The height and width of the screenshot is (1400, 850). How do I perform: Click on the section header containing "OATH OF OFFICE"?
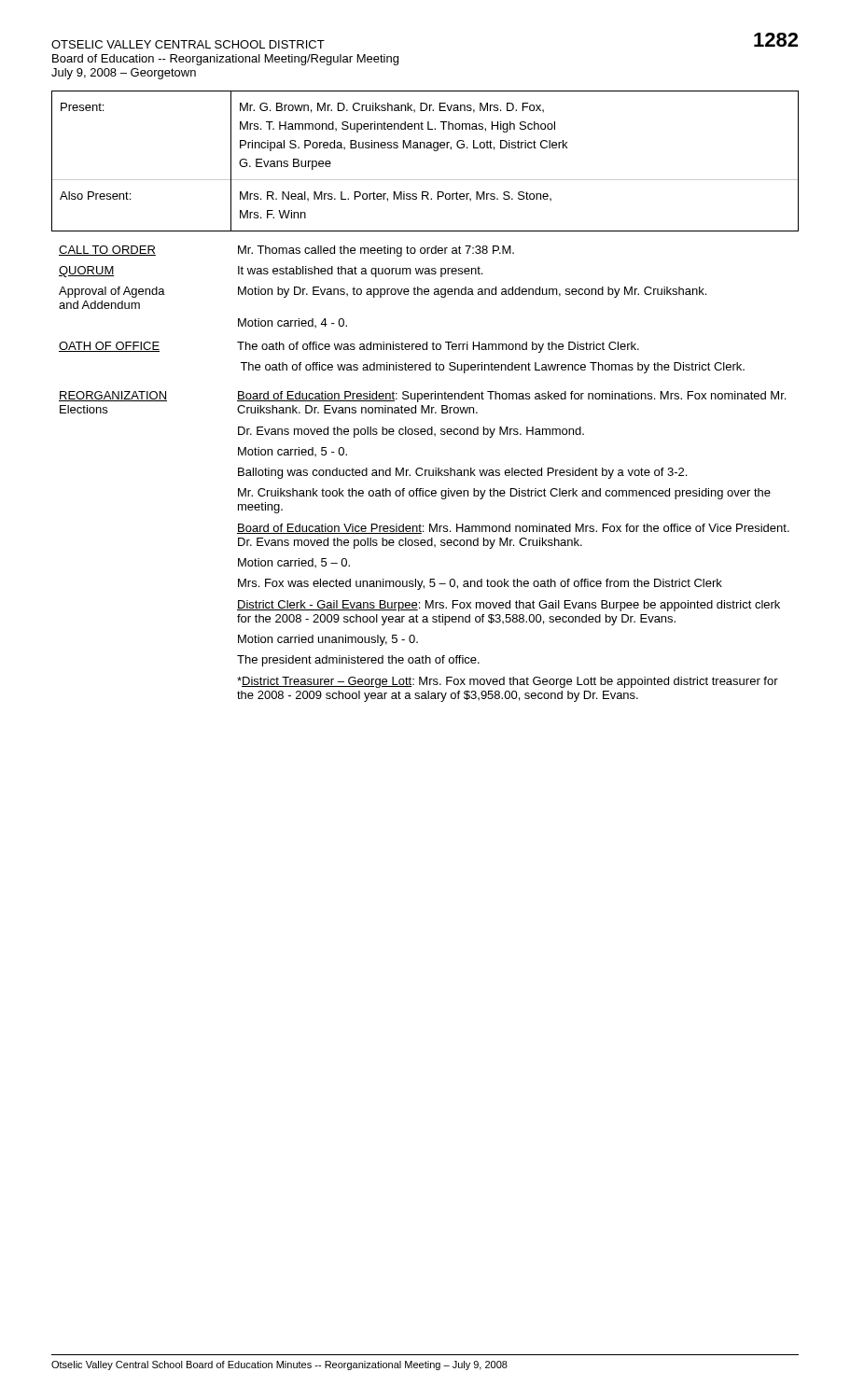(109, 346)
